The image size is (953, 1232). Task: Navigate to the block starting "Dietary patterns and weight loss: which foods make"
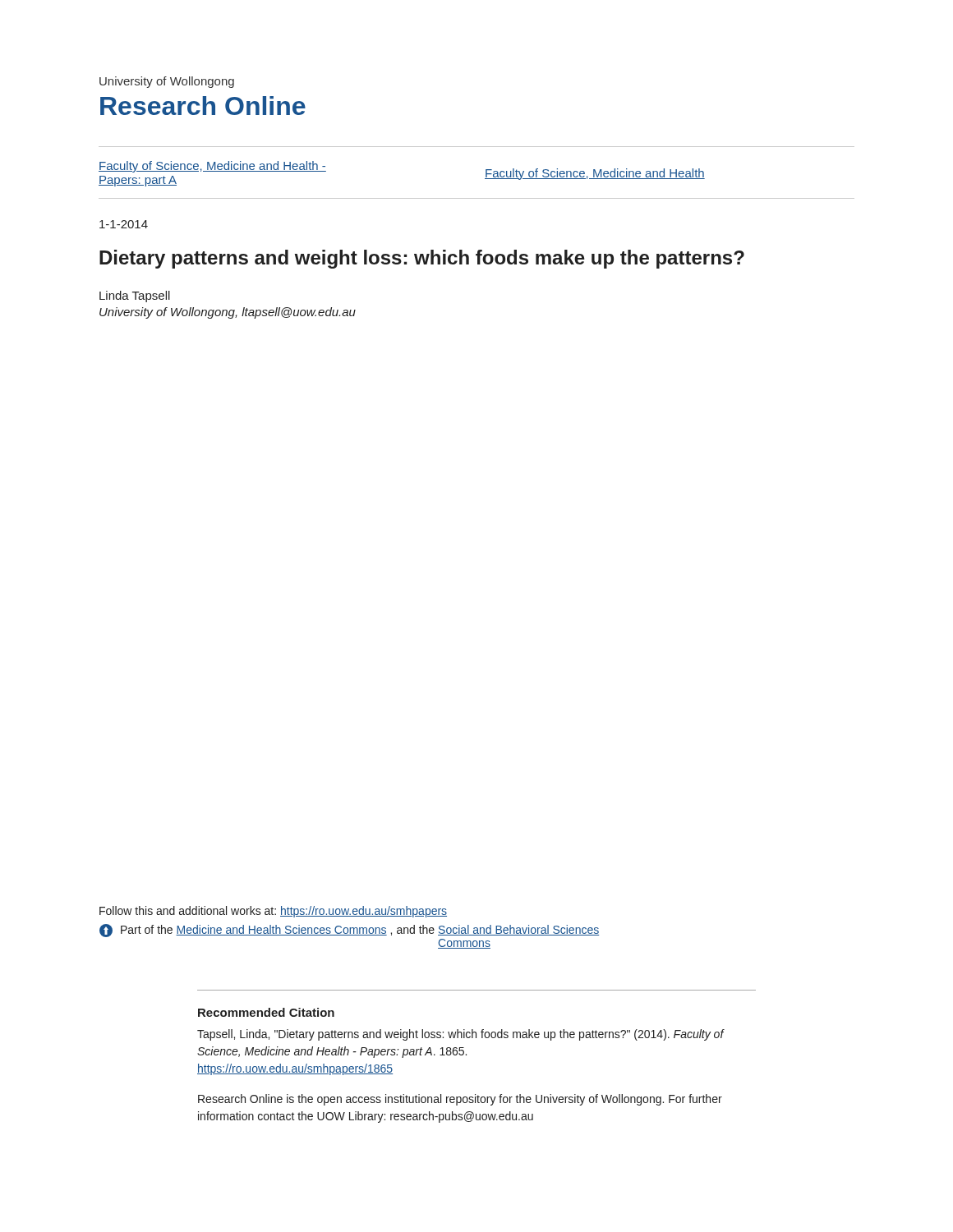coord(422,257)
